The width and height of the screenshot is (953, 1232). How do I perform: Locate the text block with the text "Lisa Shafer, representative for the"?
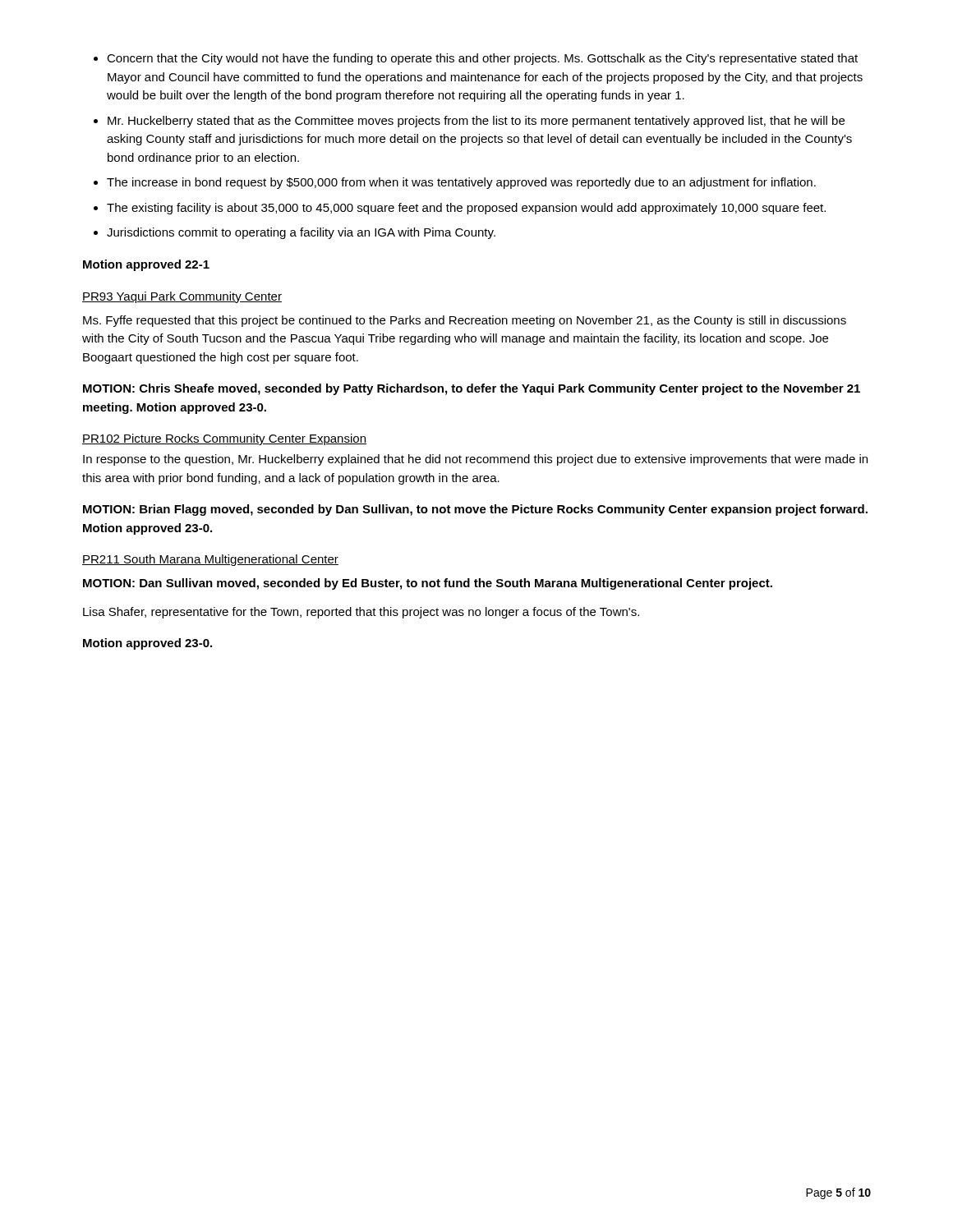[361, 611]
